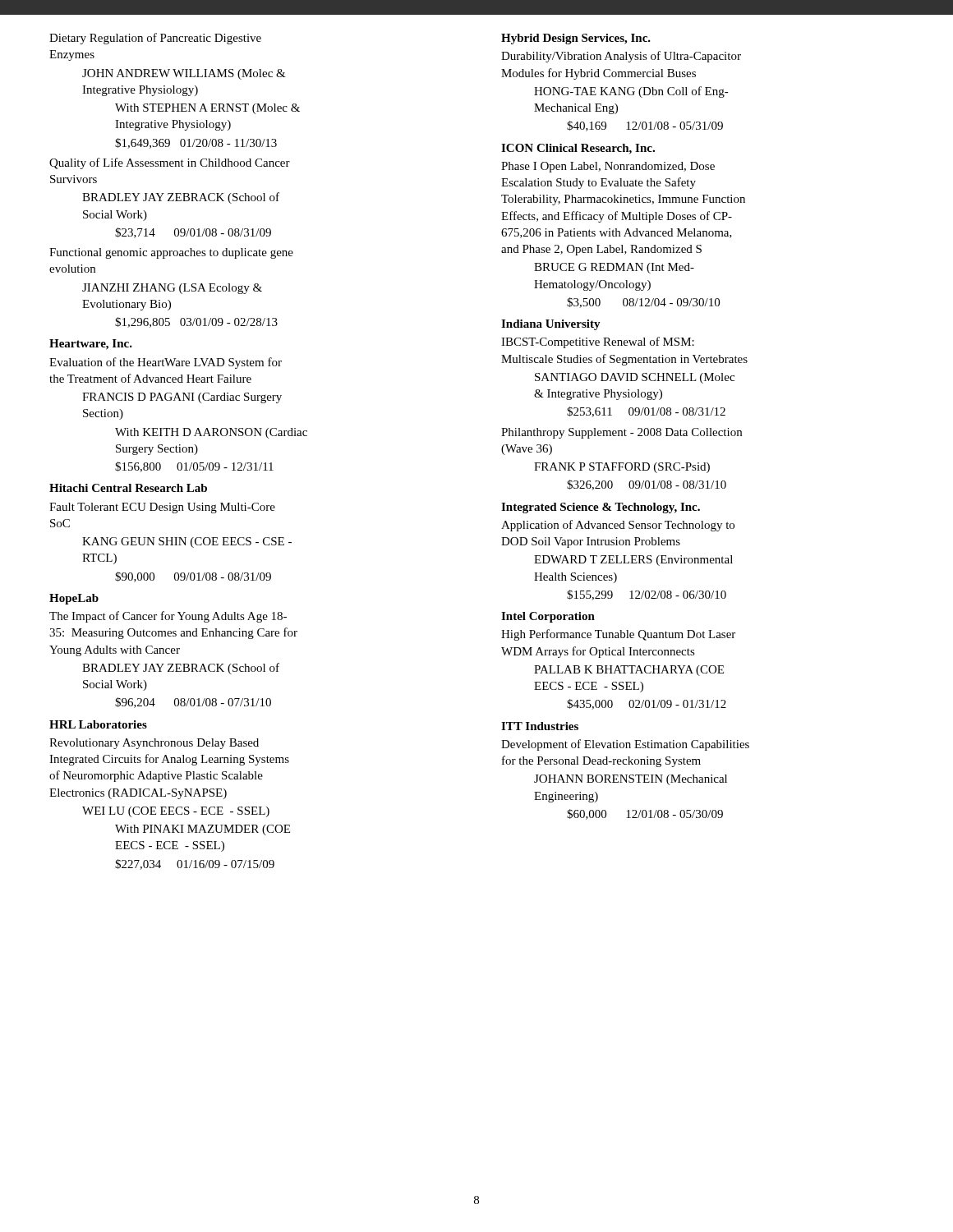Click on the text block that says "With STEPHEN A"
This screenshot has height=1232, width=953.
[208, 116]
